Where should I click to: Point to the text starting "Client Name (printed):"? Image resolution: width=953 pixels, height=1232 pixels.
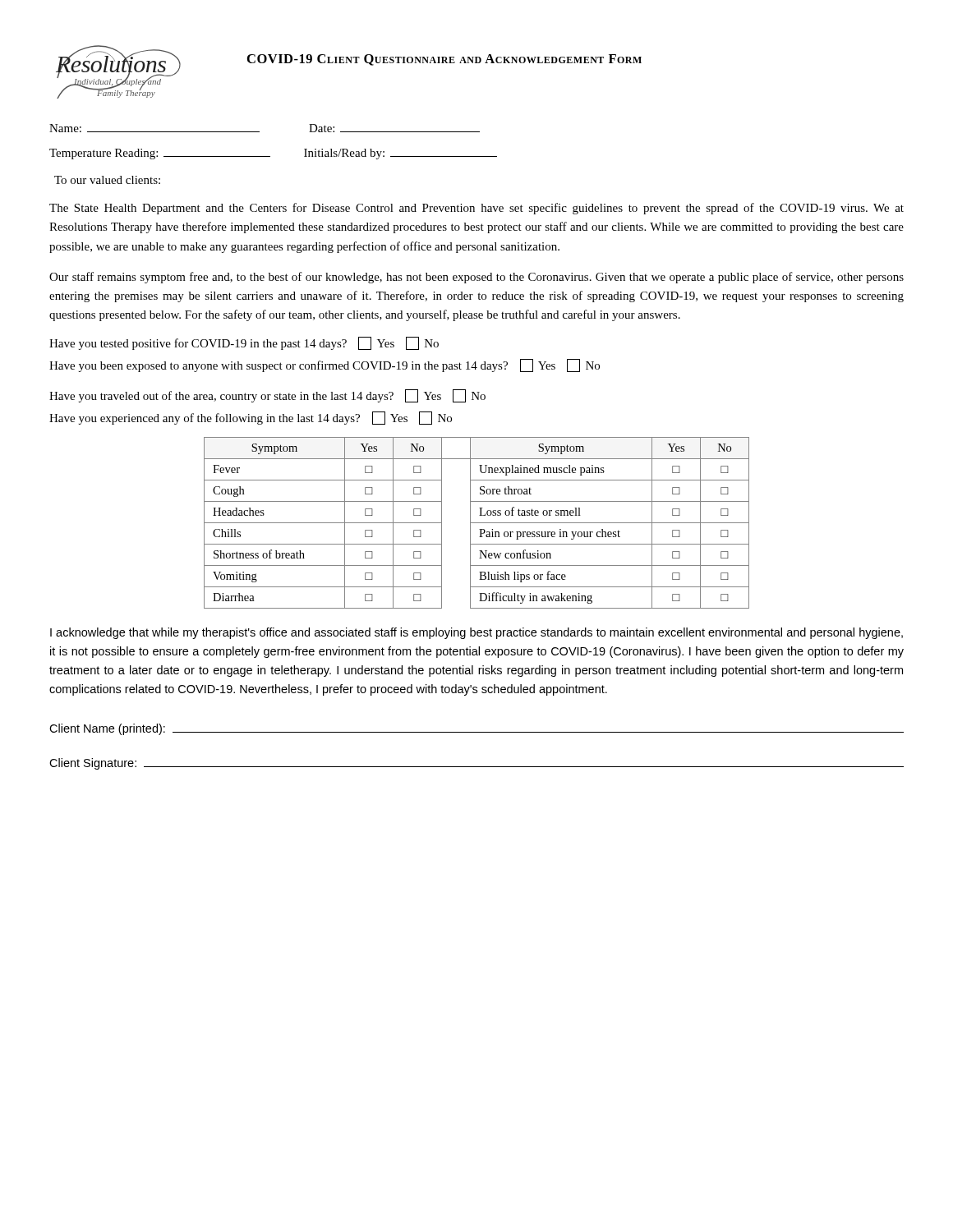476,726
